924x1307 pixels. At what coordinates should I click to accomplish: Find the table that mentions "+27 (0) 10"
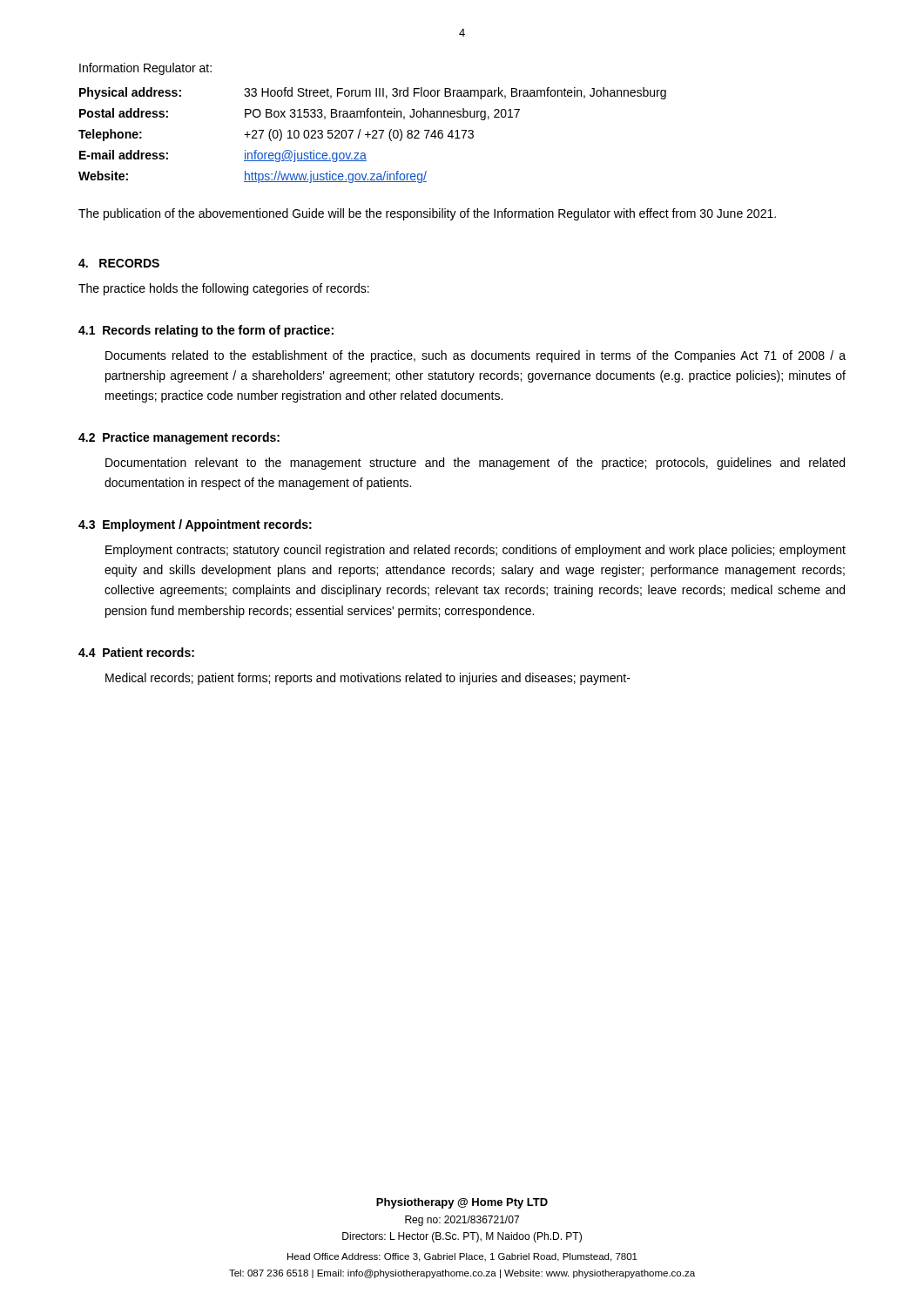coord(462,134)
